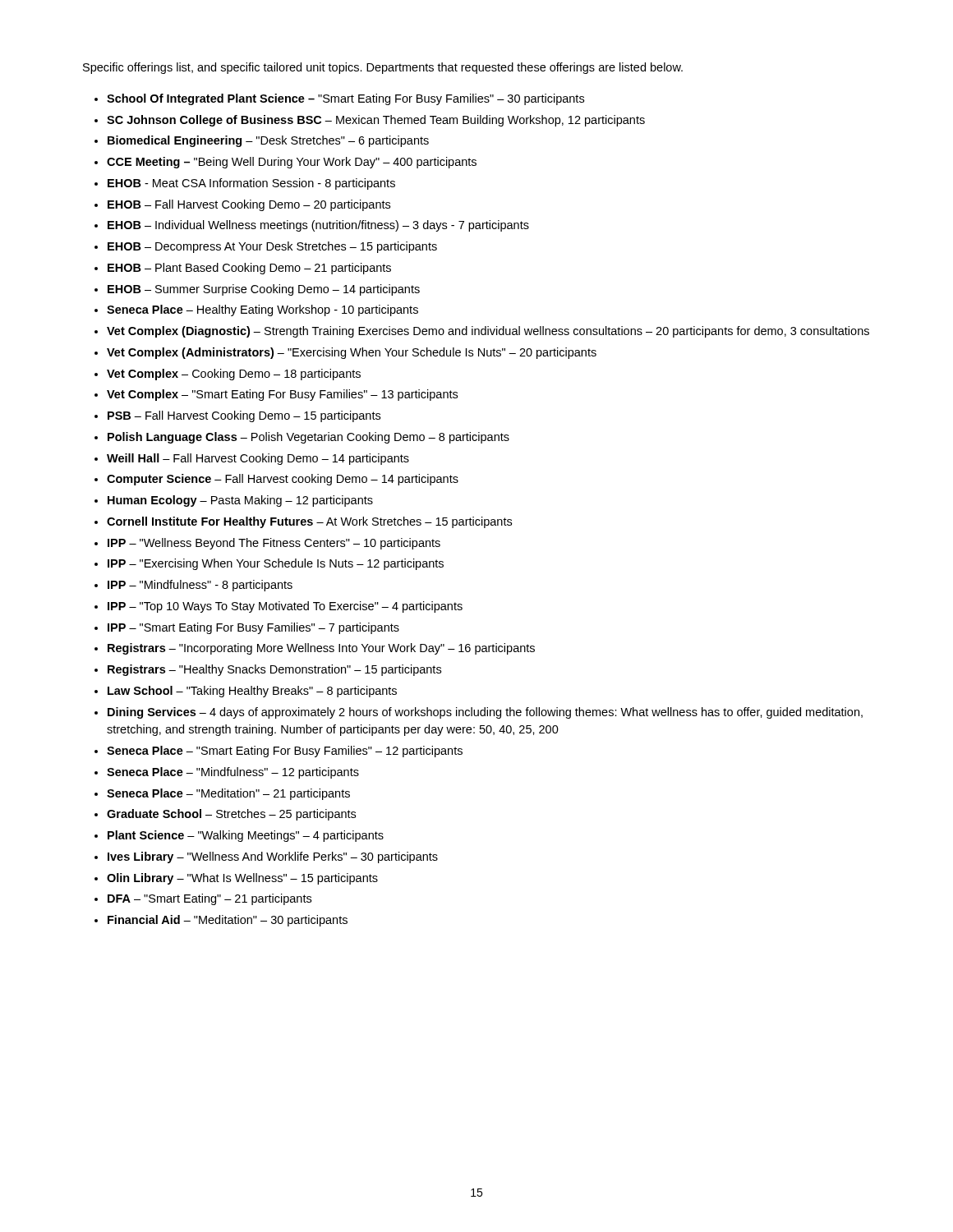Locate the block of text that opens with "Seneca Place – "Smart Eating For Busy"
Viewport: 953px width, 1232px height.
pos(285,751)
